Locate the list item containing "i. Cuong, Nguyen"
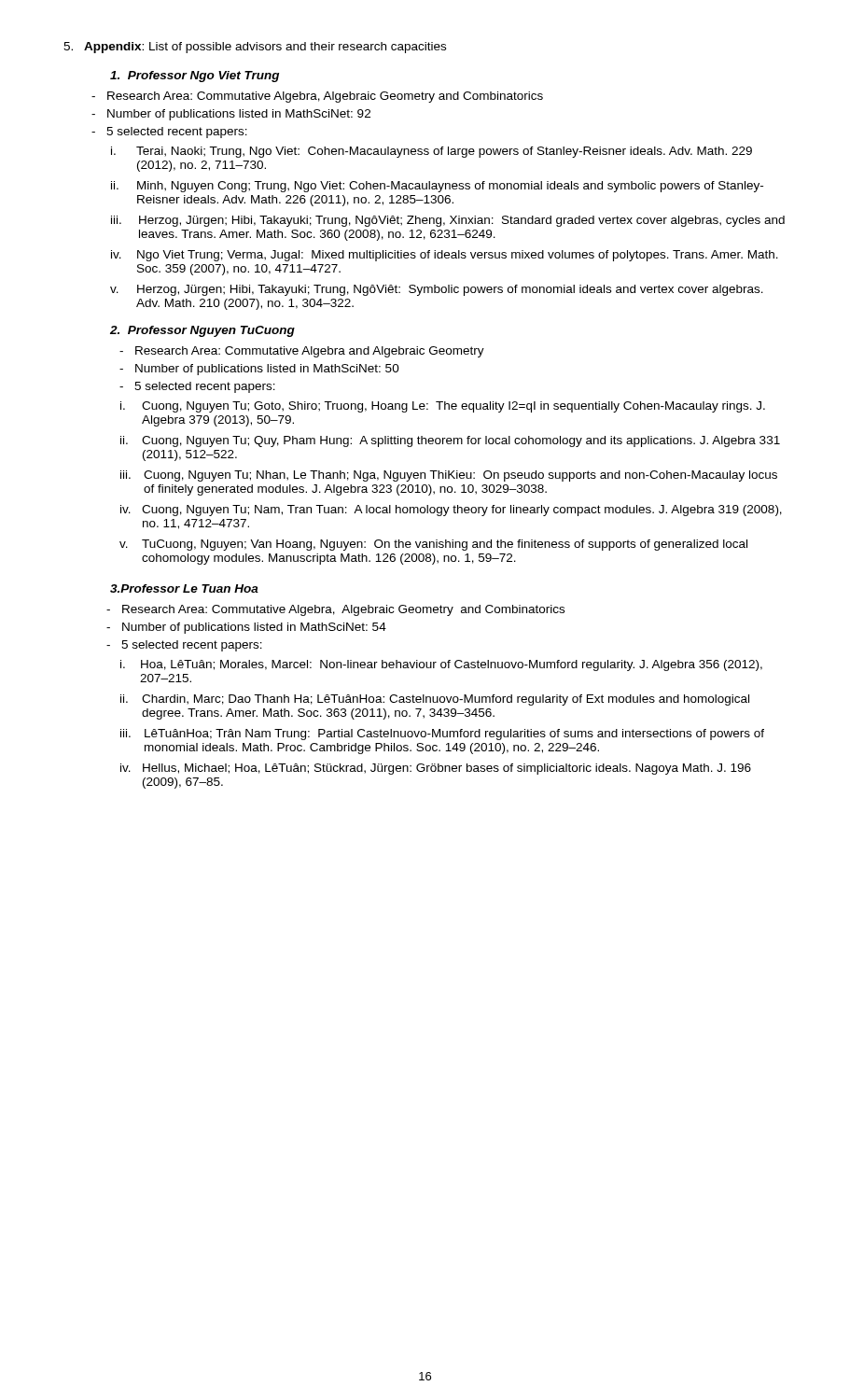Image resolution: width=850 pixels, height=1400 pixels. click(453, 413)
